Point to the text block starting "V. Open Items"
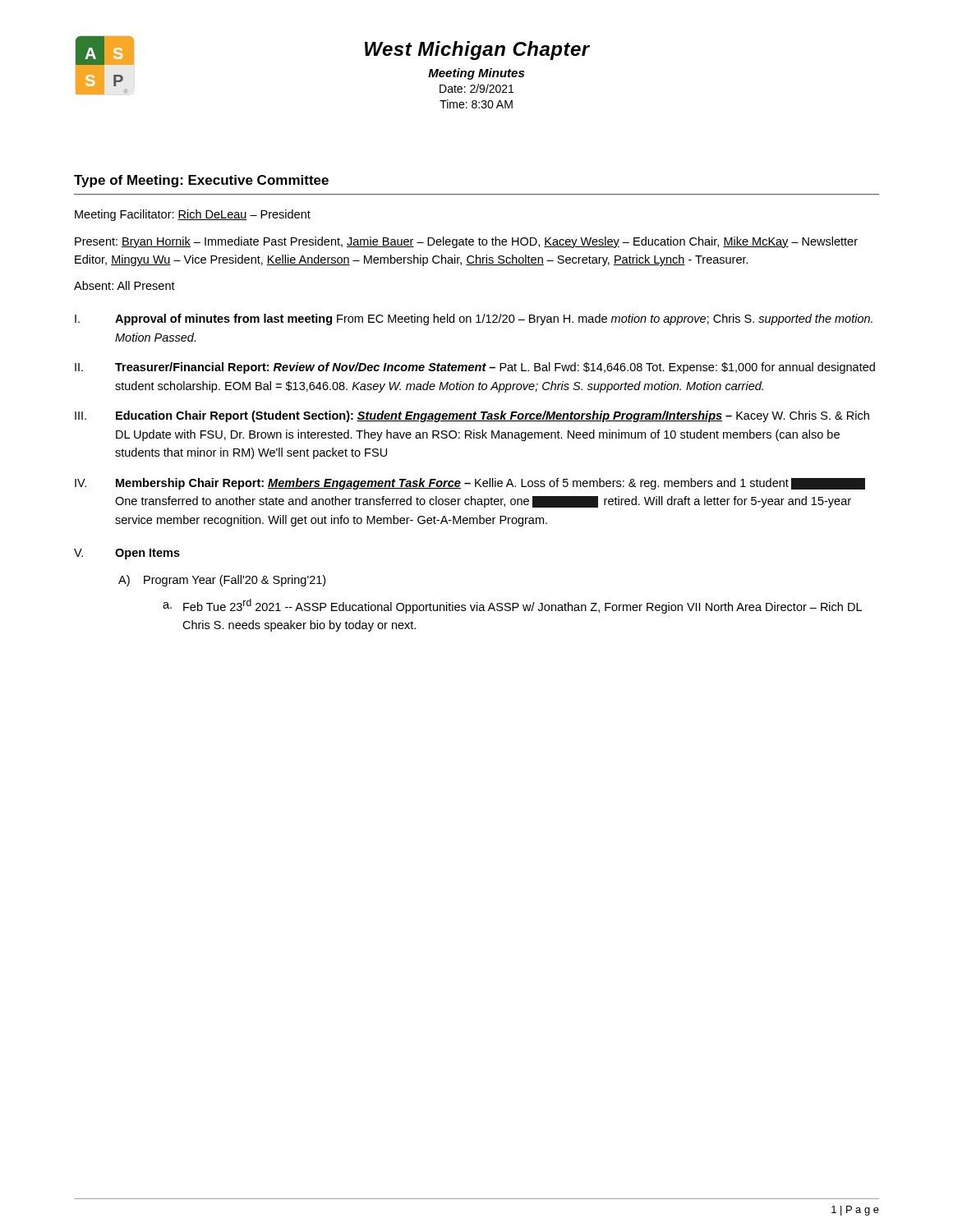This screenshot has width=953, height=1232. [x=127, y=553]
